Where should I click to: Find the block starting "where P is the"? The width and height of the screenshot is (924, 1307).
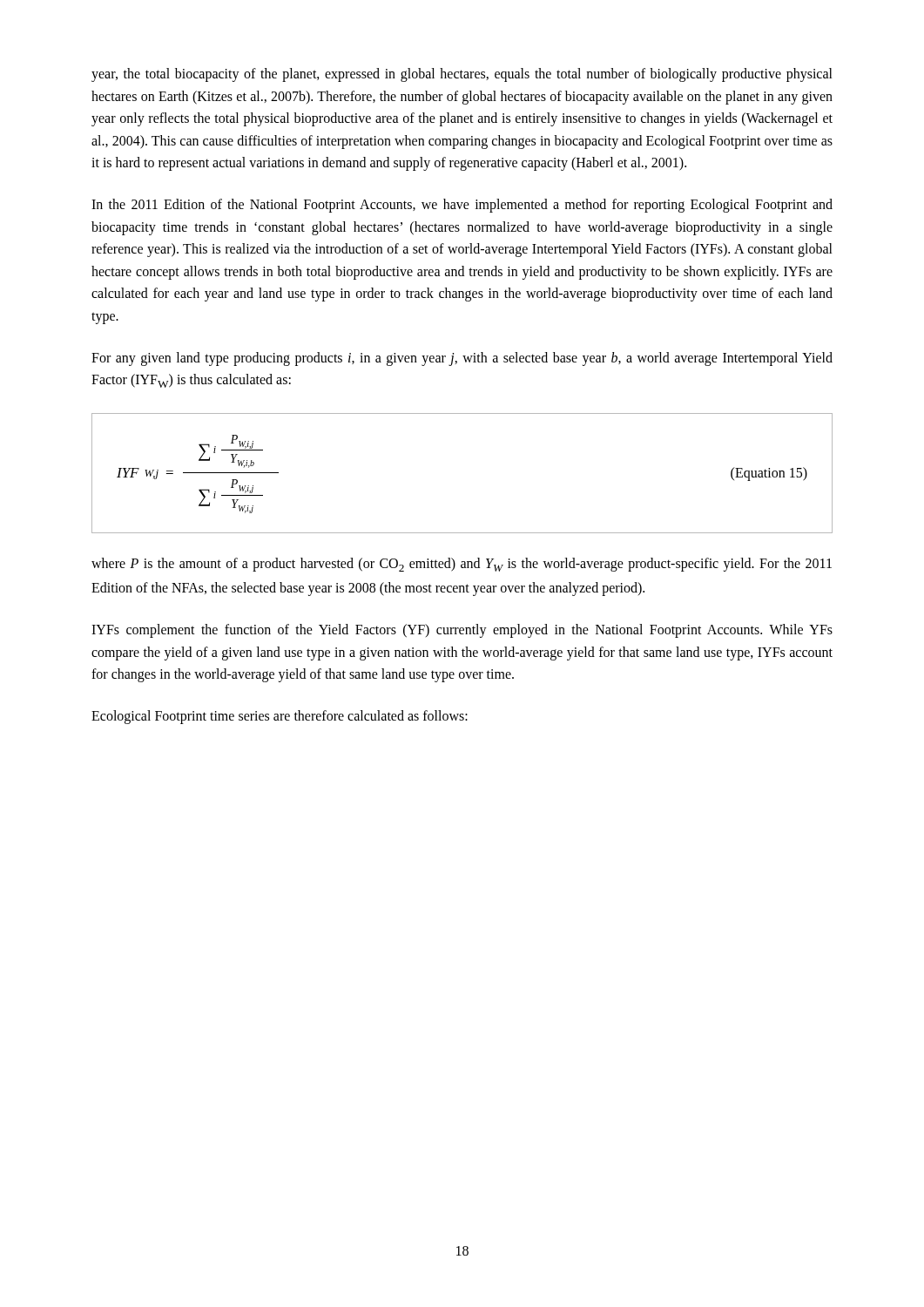coord(462,576)
